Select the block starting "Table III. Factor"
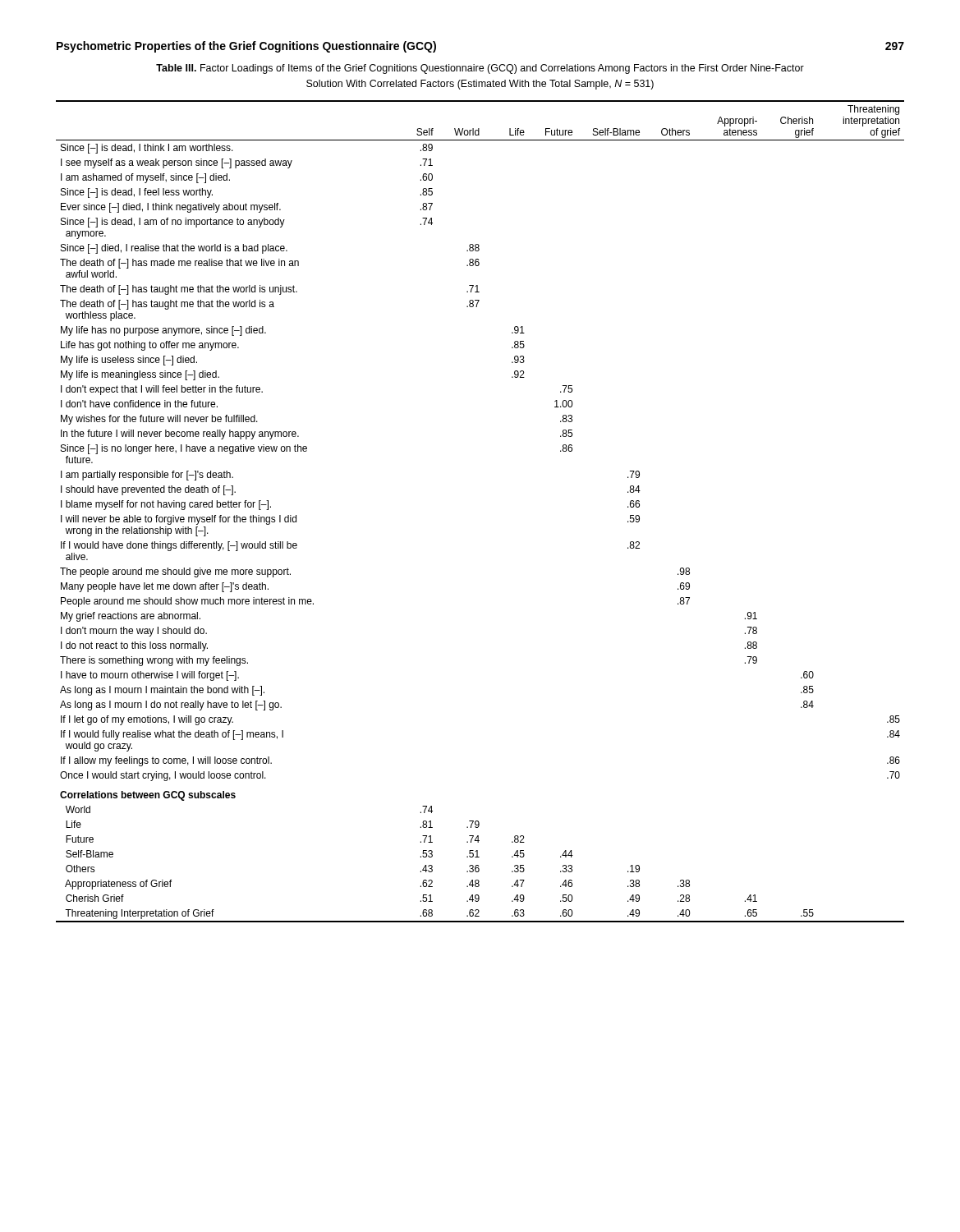 click(x=480, y=76)
